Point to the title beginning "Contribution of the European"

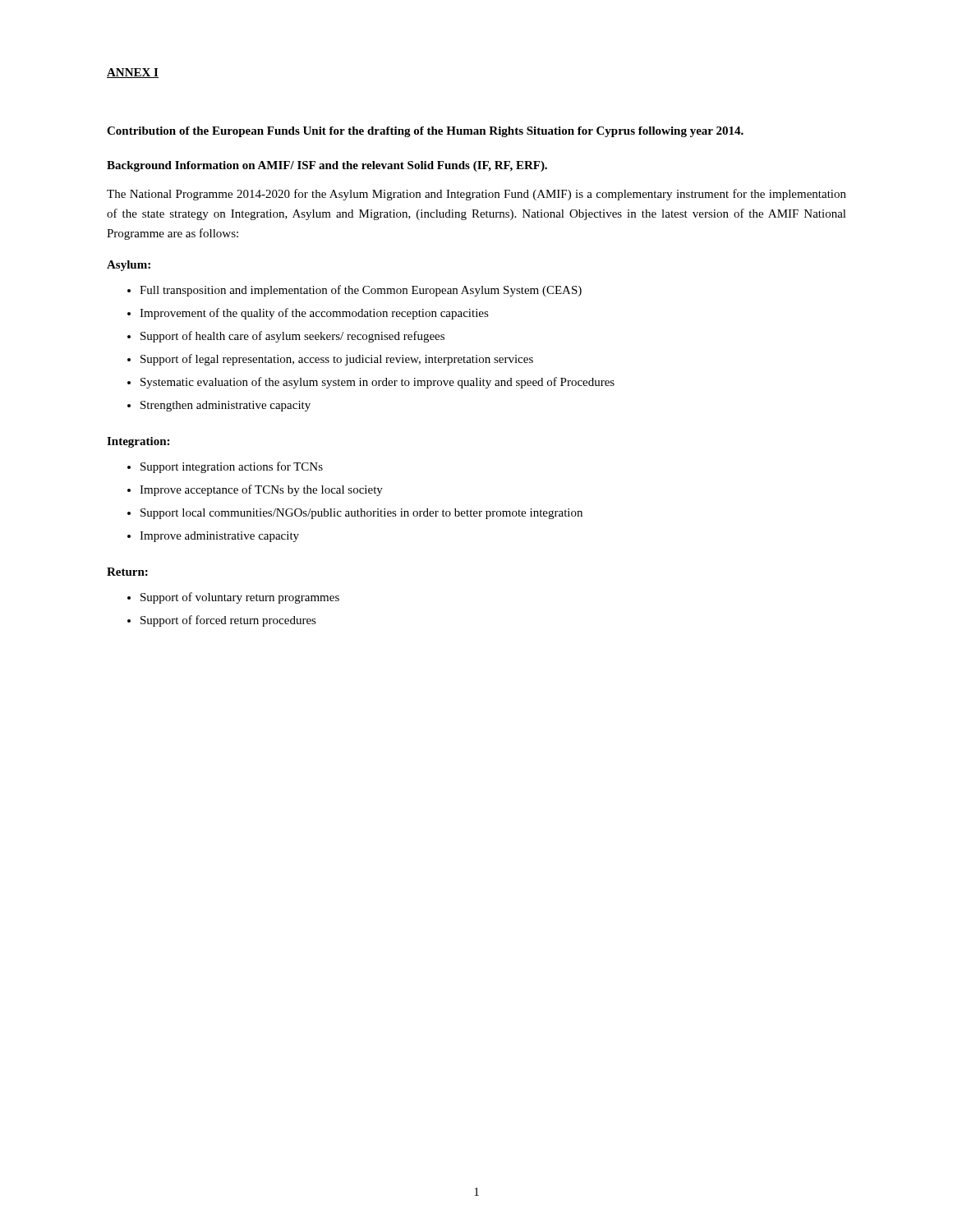(x=425, y=131)
